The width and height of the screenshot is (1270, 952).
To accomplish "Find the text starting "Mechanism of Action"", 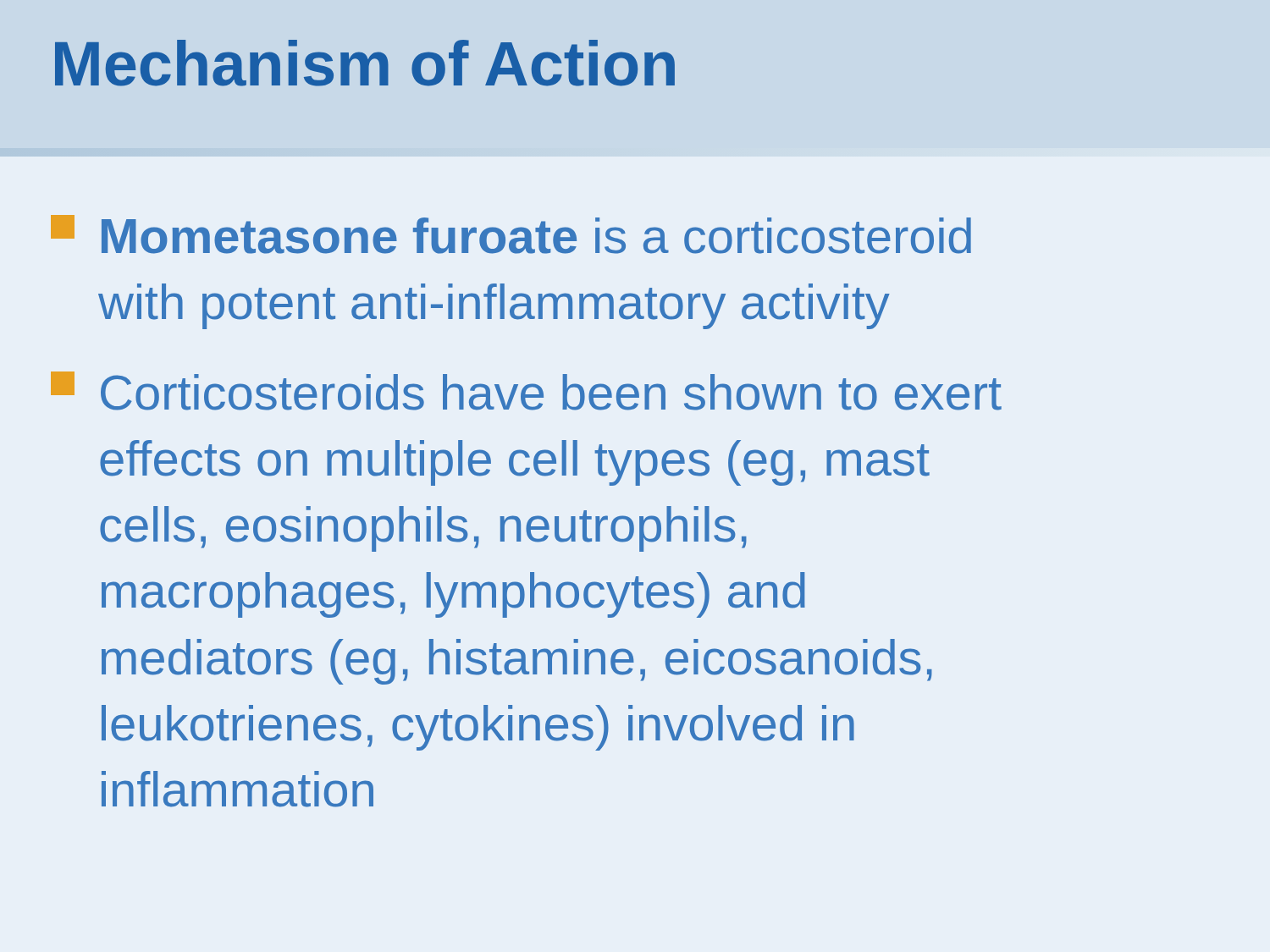I will point(365,64).
